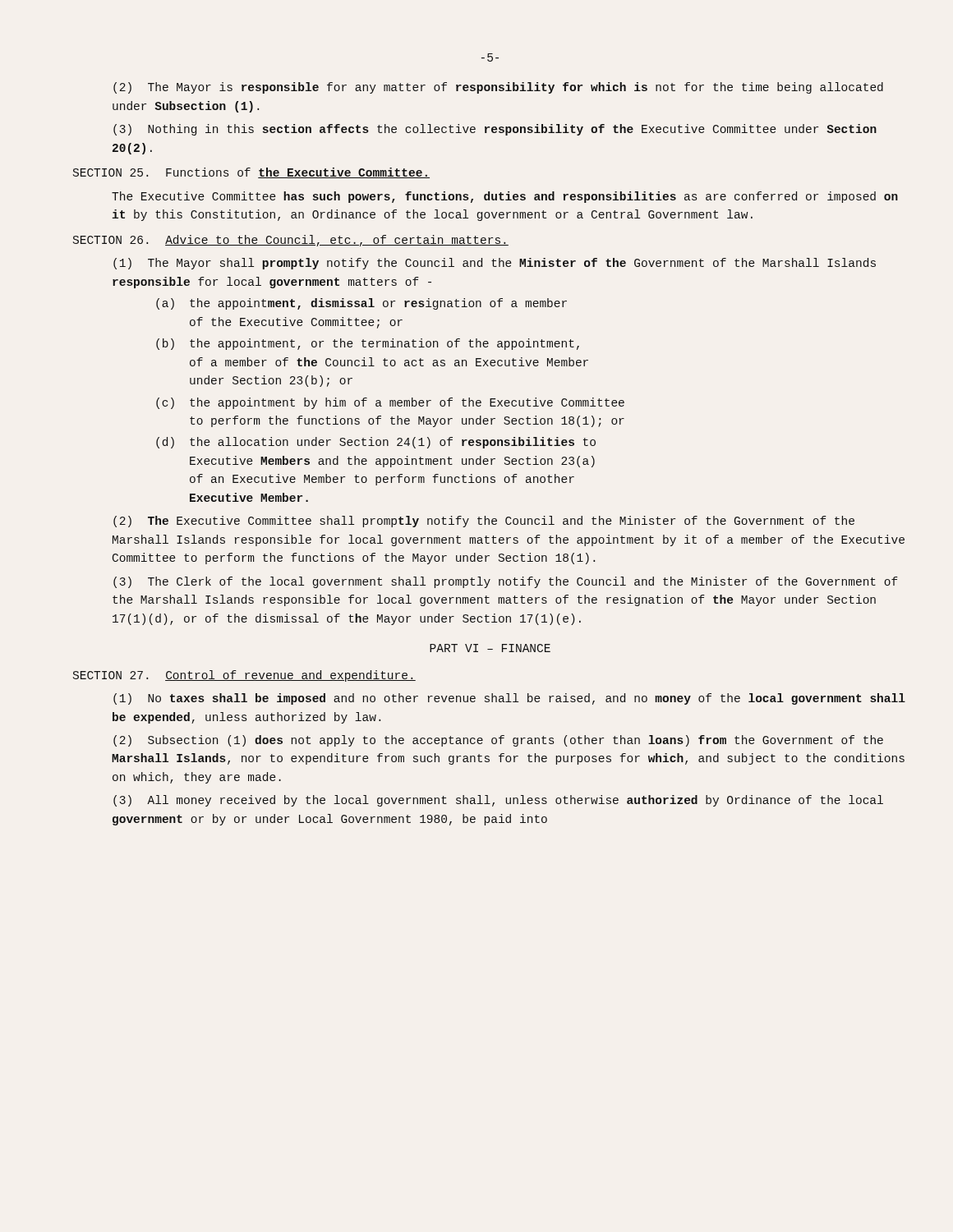Navigate to the text starting "(3) The Clerk of the local government"
The width and height of the screenshot is (953, 1232).
(x=505, y=601)
